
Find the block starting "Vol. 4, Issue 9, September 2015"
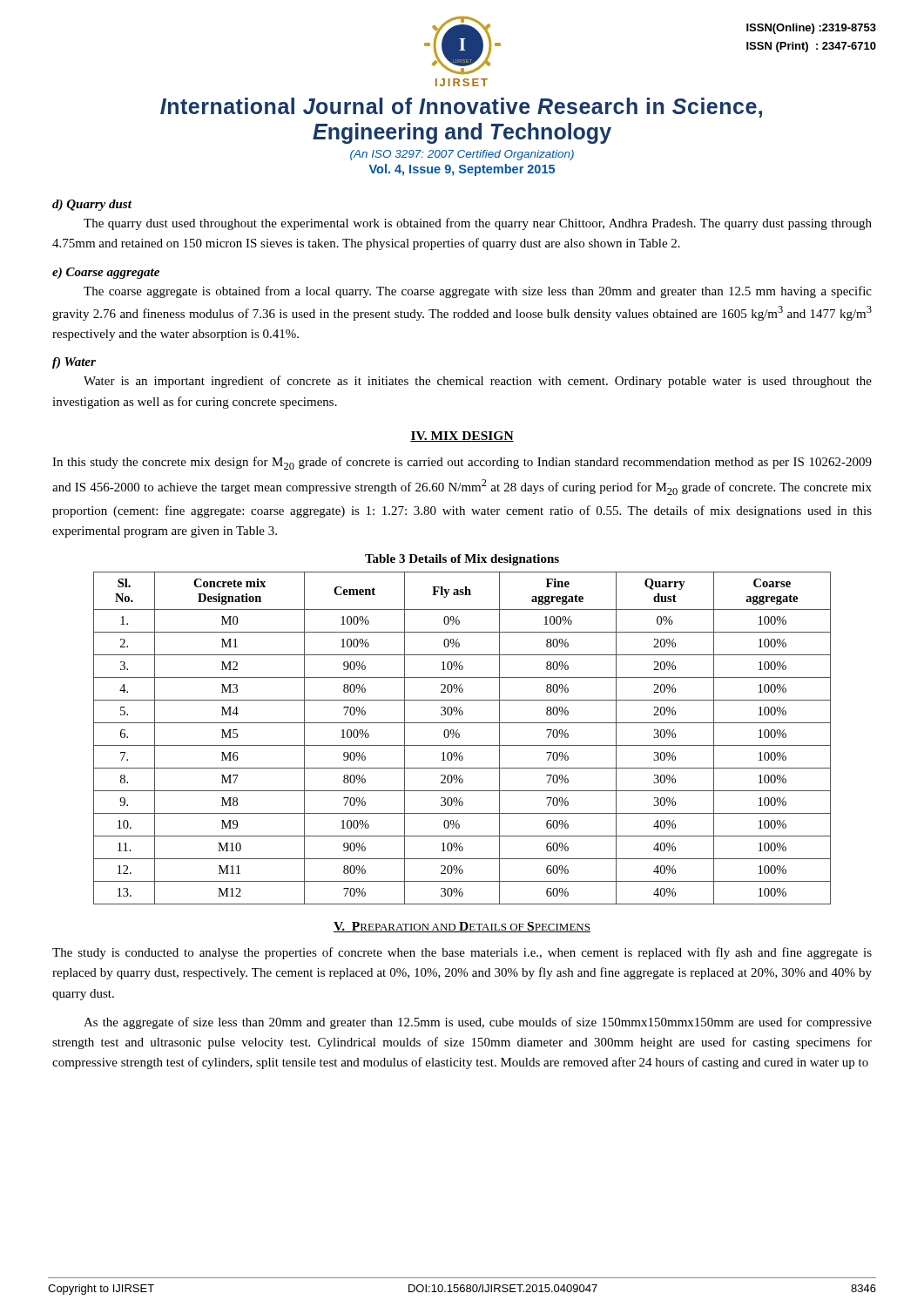pos(462,169)
